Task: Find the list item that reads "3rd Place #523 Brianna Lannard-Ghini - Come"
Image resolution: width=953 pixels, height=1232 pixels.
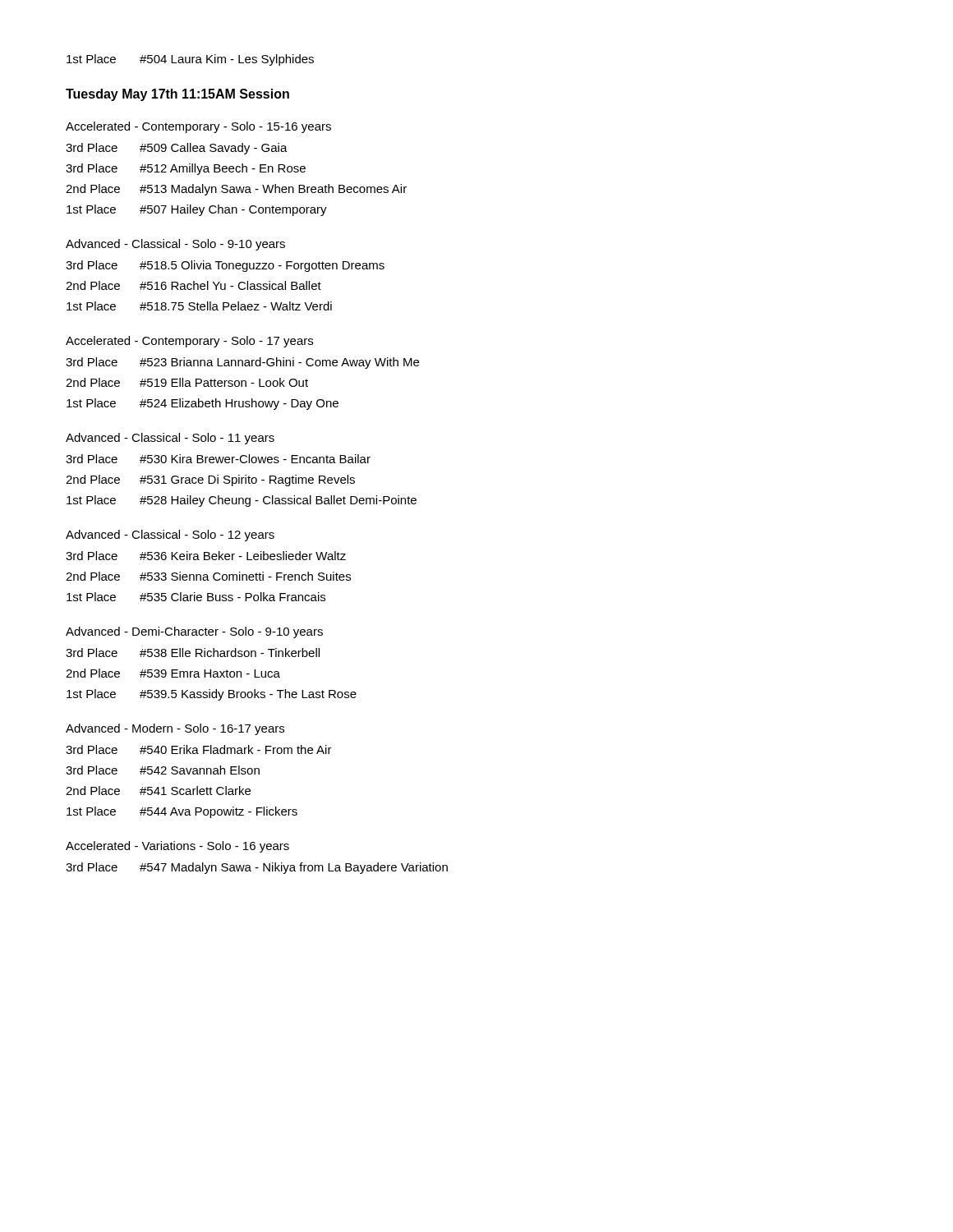Action: (x=243, y=362)
